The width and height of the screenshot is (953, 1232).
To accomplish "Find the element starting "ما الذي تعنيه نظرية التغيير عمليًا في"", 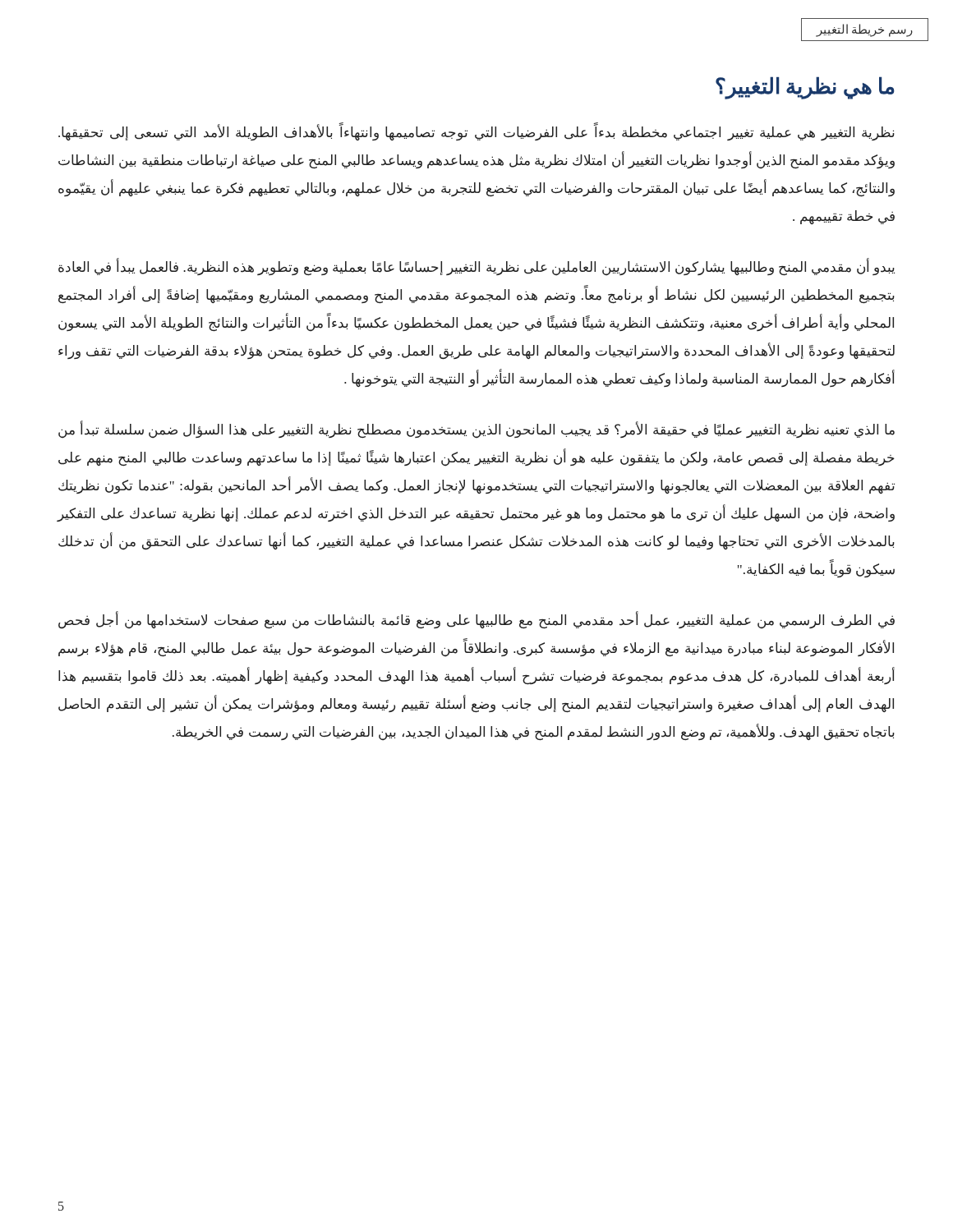I will (x=476, y=500).
